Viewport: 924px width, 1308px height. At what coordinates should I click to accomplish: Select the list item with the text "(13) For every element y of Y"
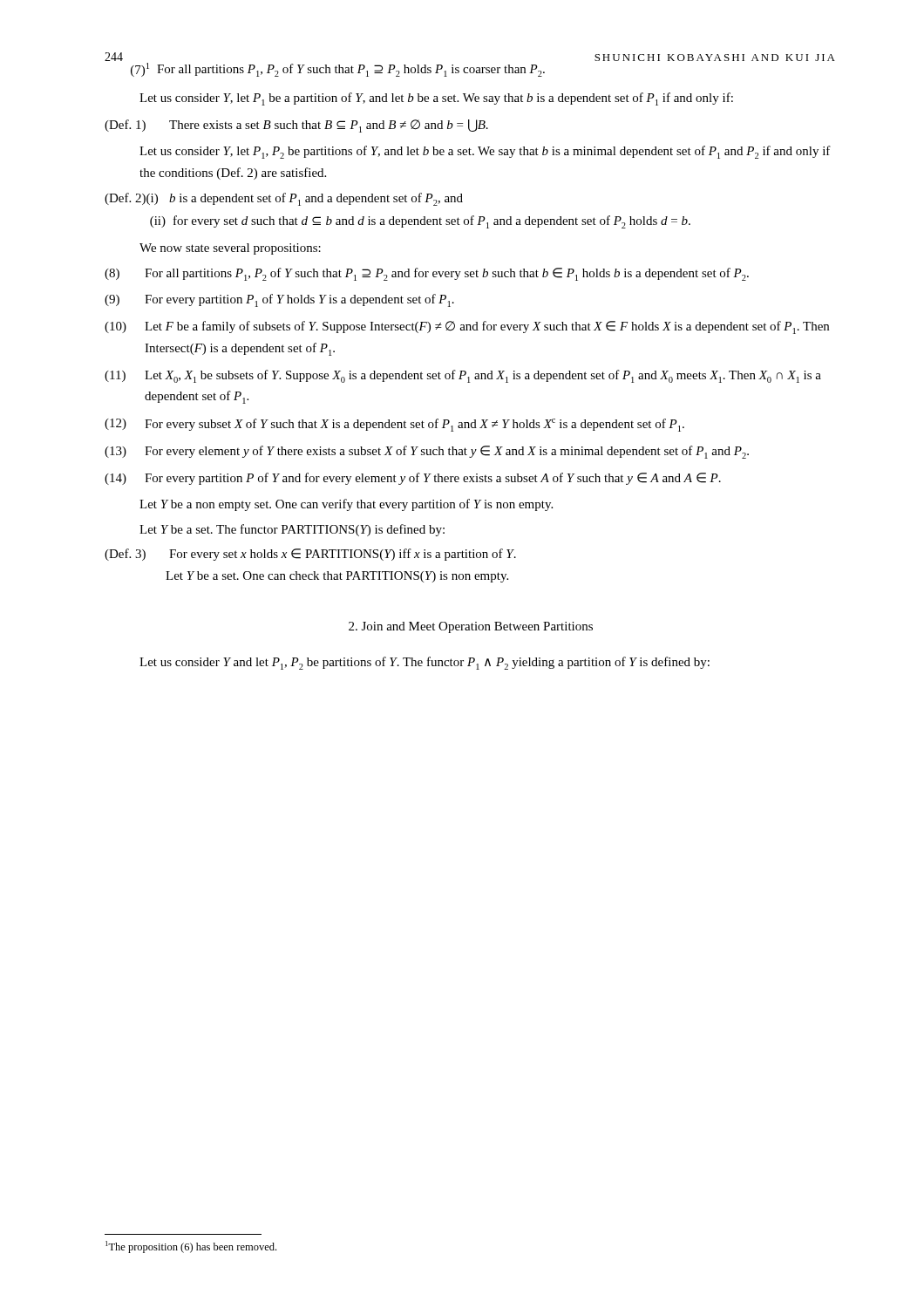pos(471,452)
